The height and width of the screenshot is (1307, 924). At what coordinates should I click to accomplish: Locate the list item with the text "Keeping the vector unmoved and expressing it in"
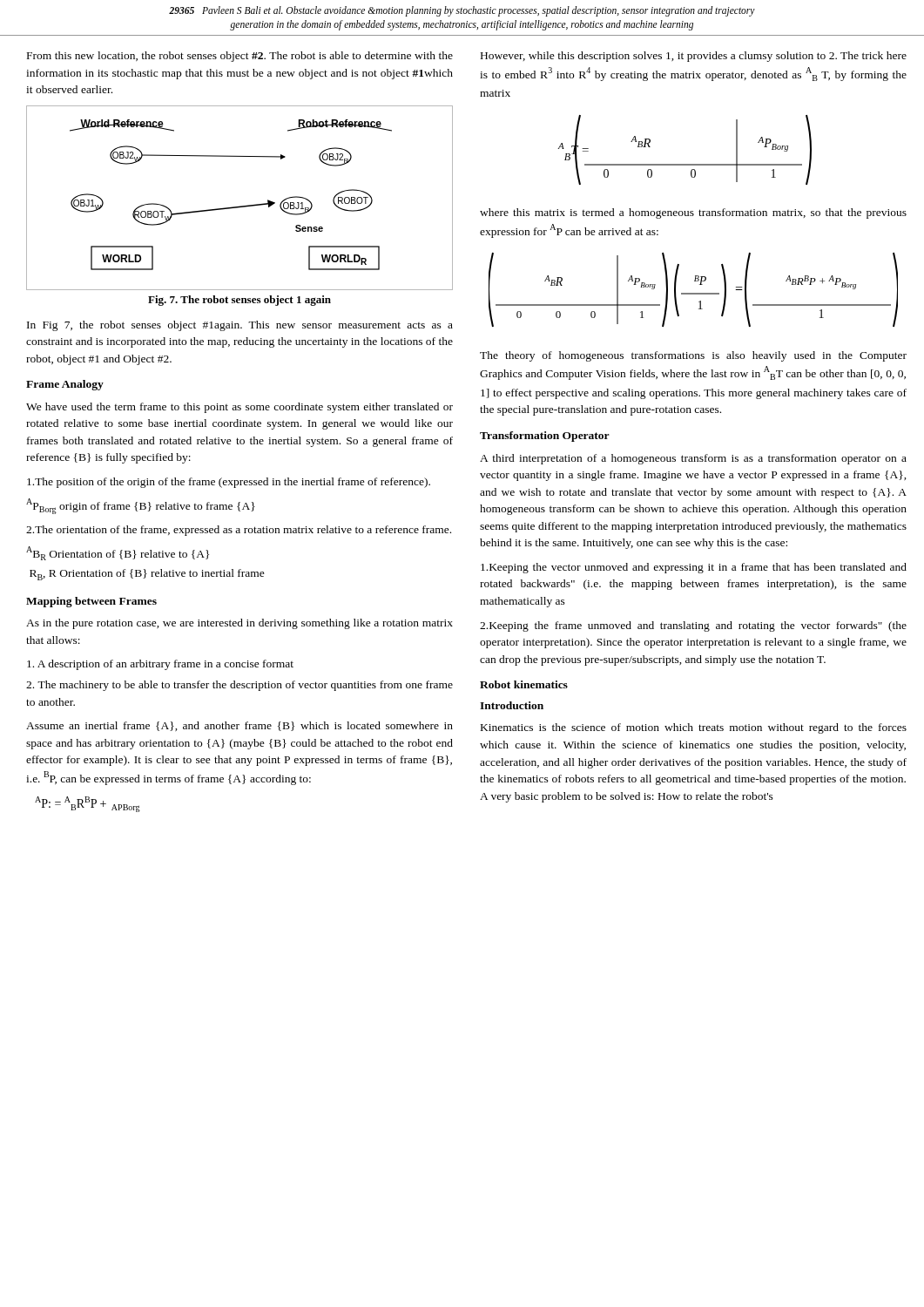(x=693, y=584)
